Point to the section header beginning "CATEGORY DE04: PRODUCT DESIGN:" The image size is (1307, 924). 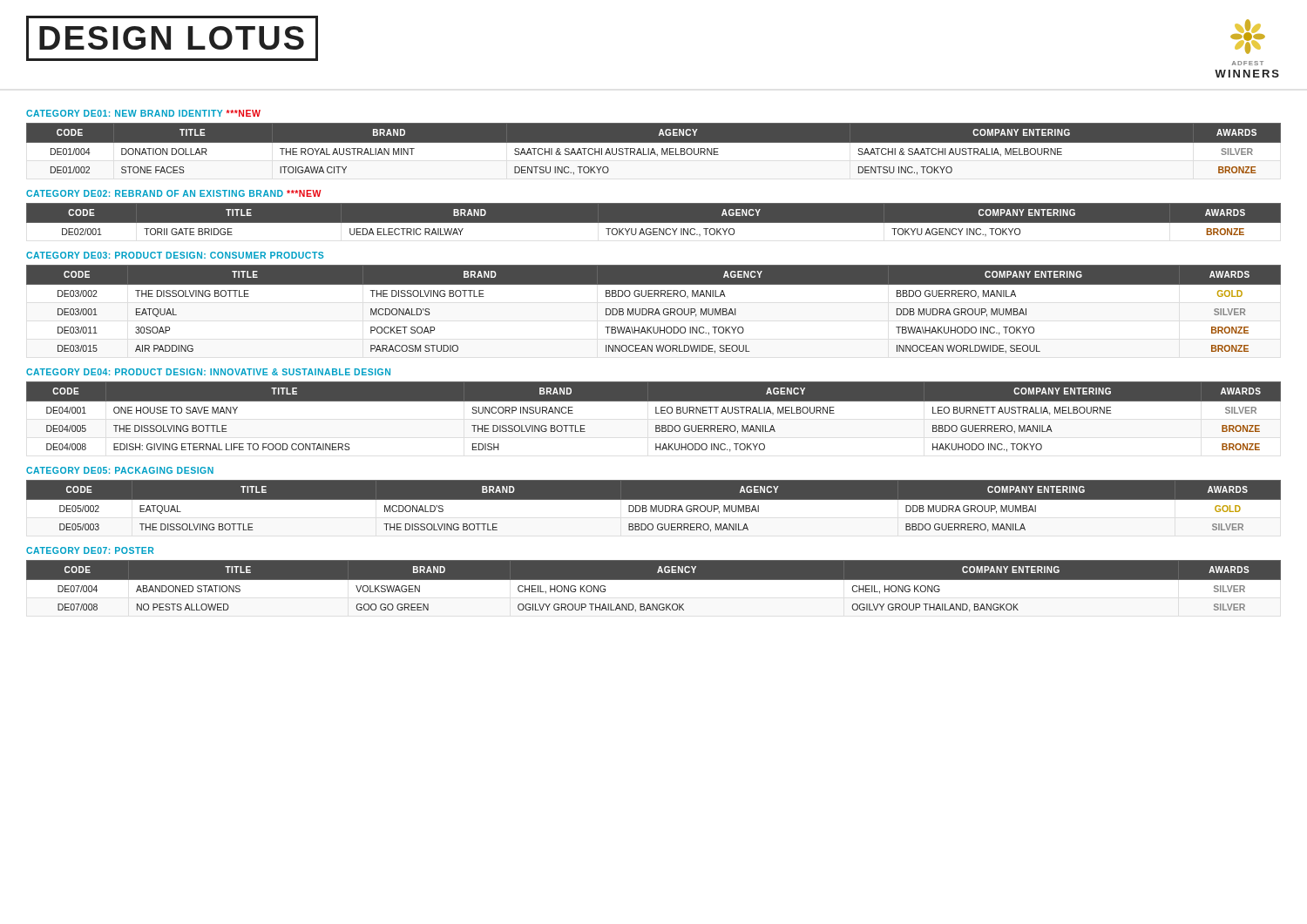(x=209, y=372)
